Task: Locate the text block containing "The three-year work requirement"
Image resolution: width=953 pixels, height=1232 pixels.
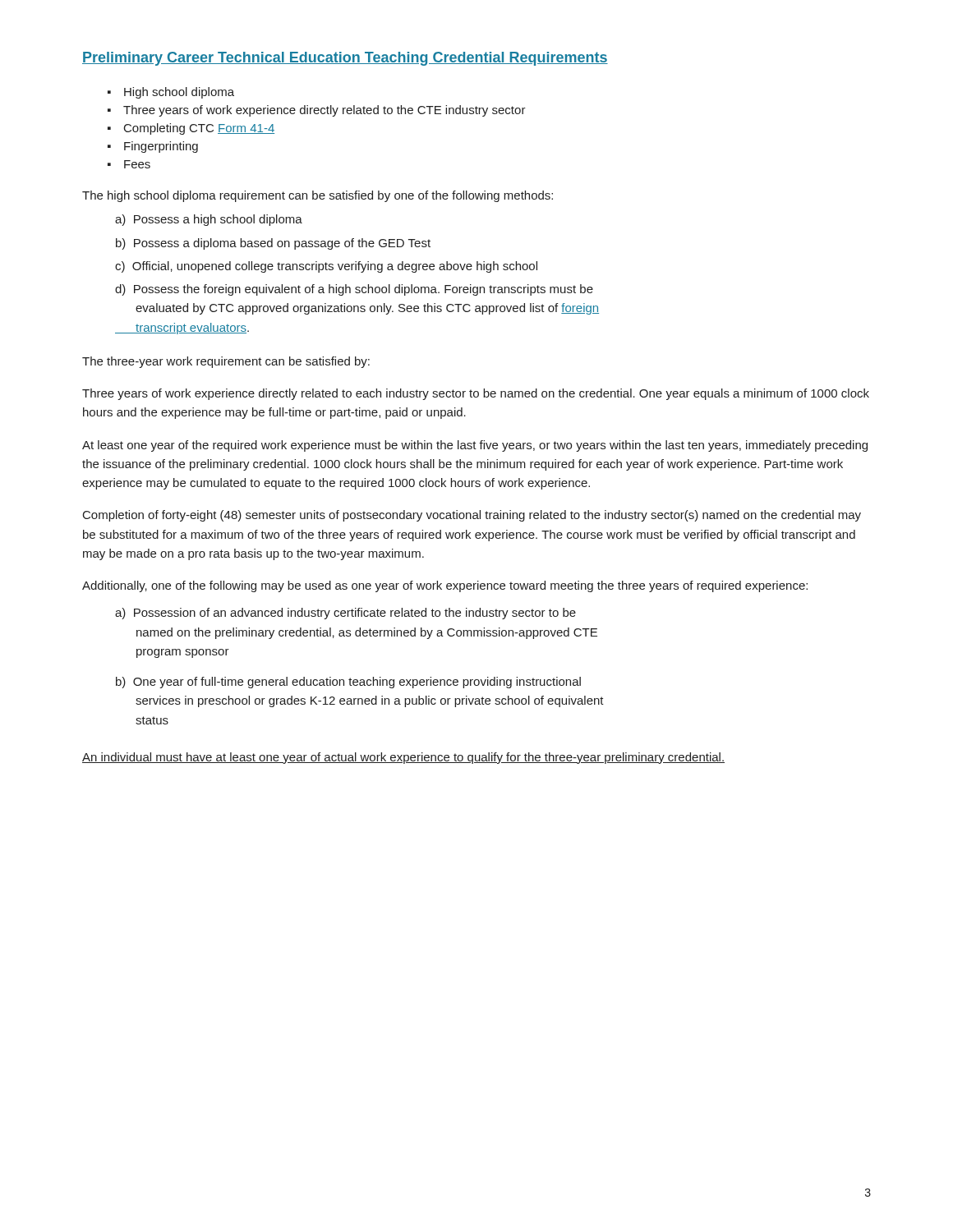Action: 226,361
